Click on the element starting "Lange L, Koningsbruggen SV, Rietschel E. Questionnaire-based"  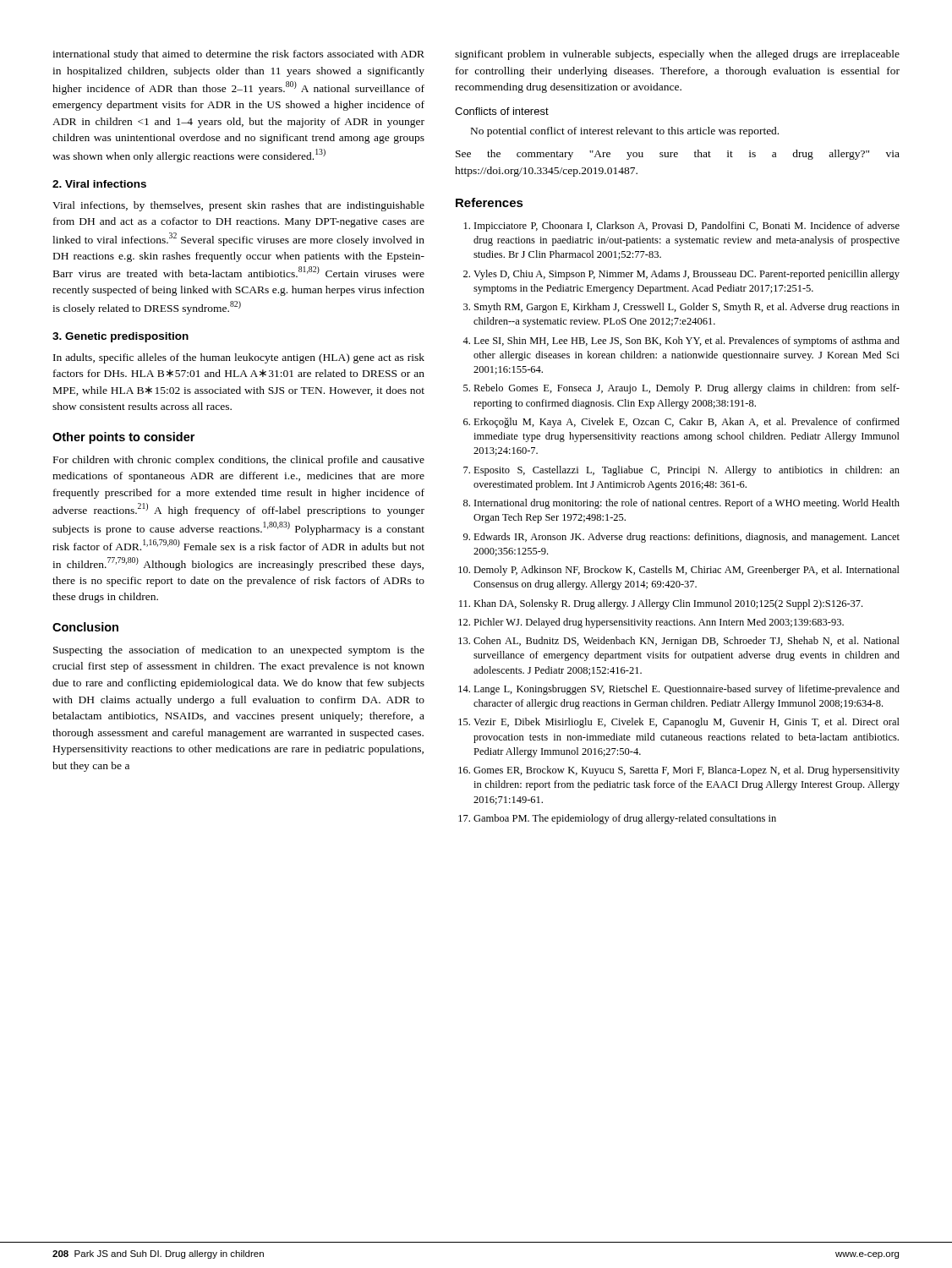coord(686,697)
